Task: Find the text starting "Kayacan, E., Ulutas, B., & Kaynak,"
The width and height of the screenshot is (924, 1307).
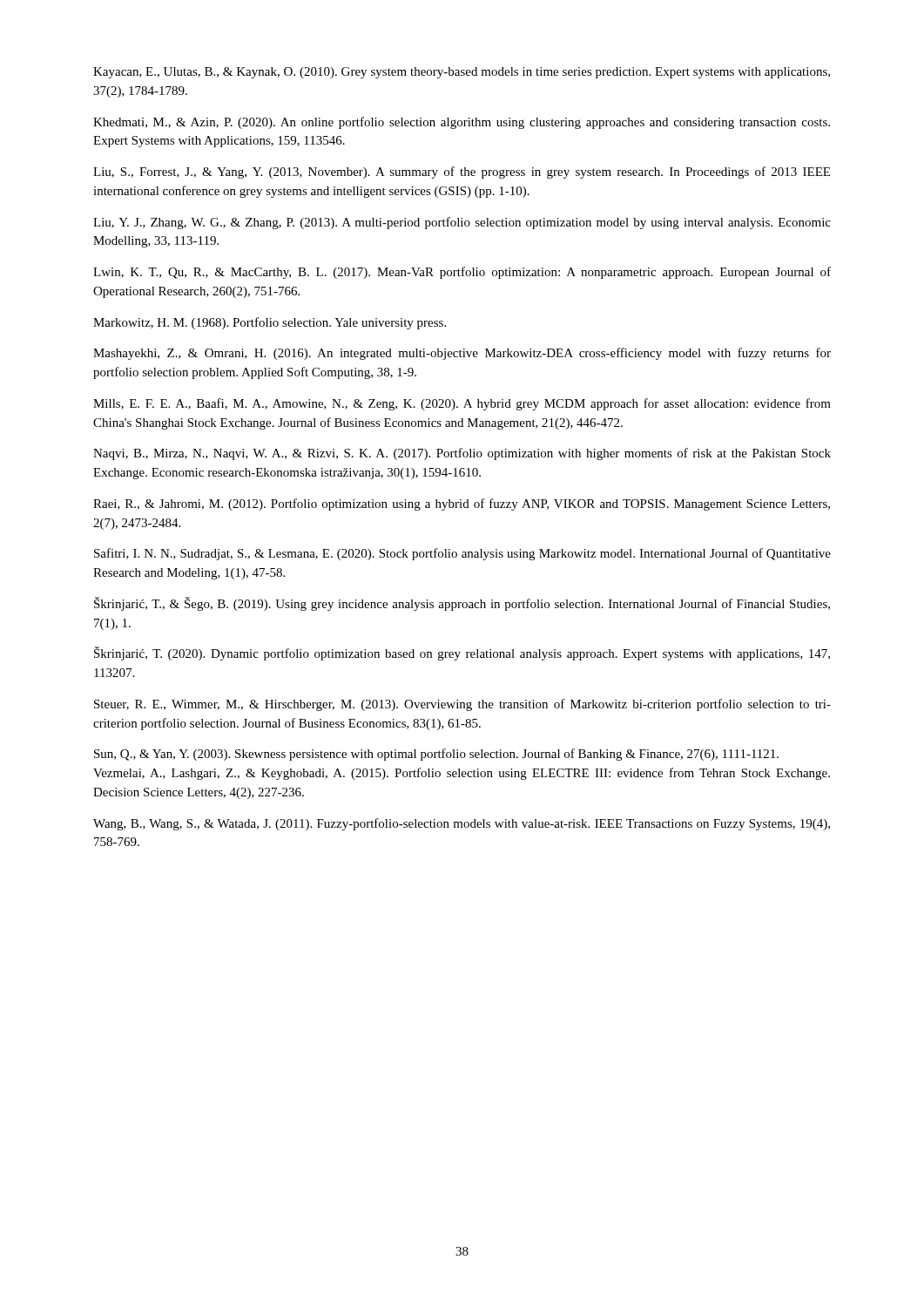Action: (x=462, y=81)
